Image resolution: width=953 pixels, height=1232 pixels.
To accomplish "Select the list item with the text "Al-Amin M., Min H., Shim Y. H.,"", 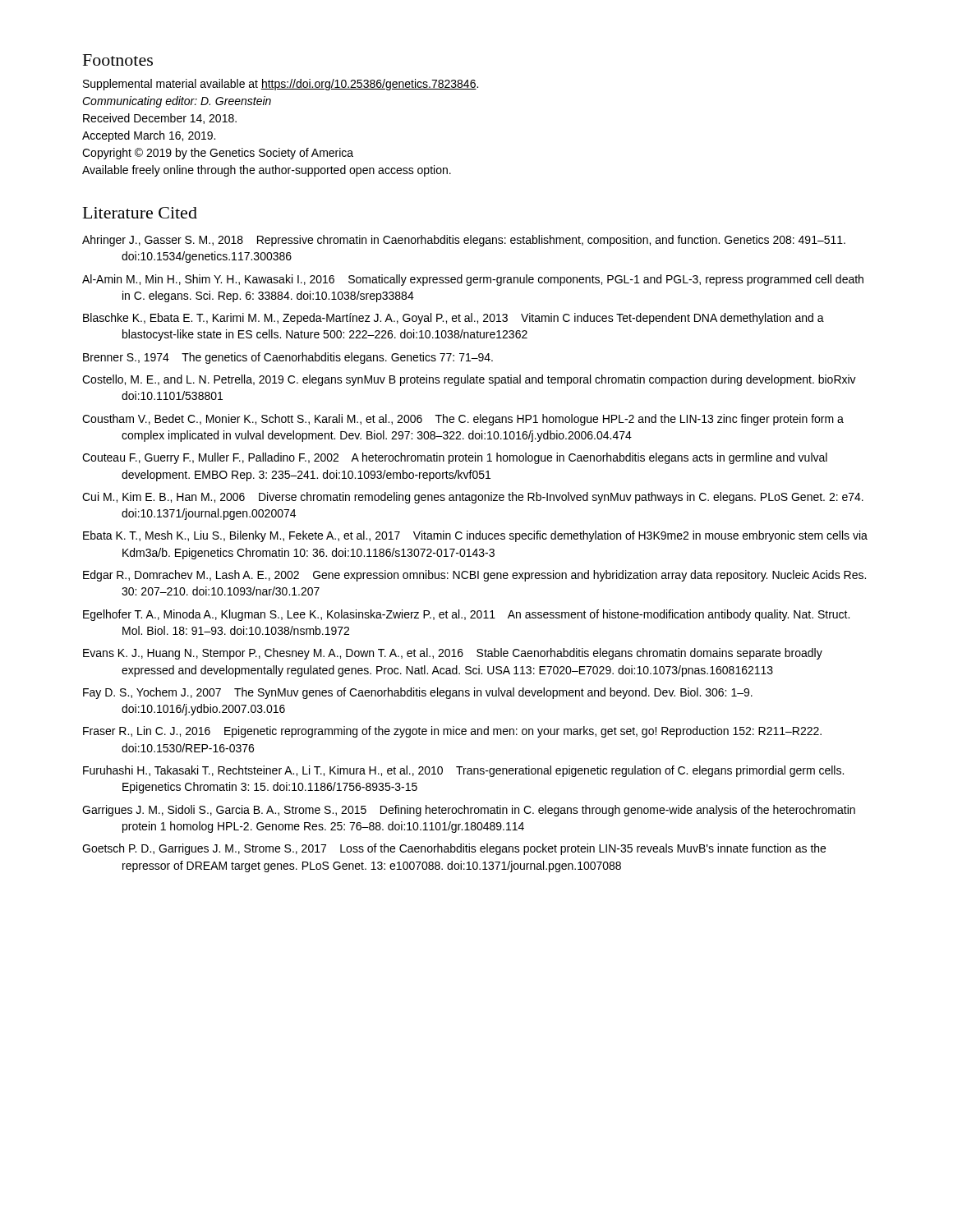I will point(473,287).
